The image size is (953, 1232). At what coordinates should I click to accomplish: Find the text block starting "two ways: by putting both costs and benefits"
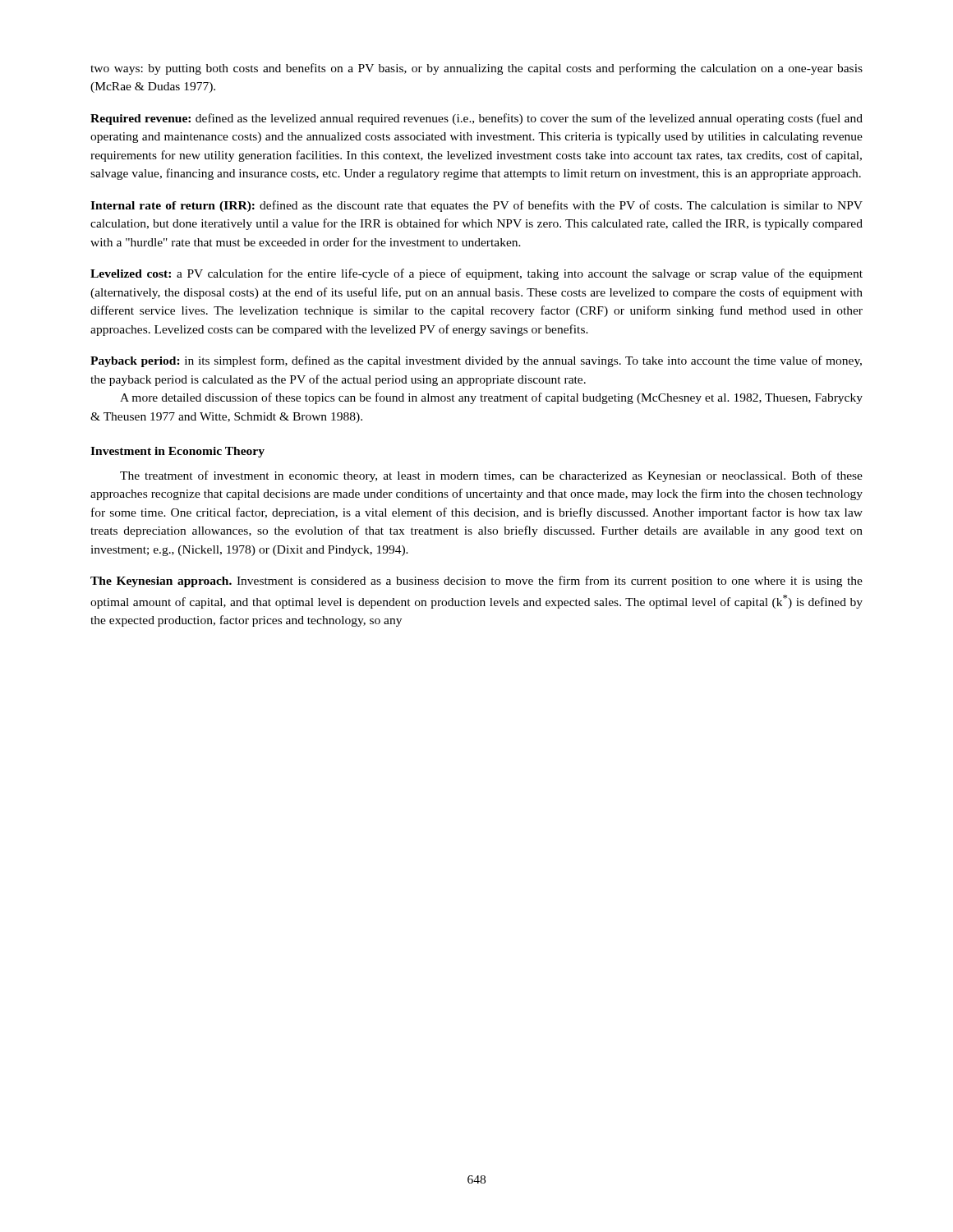pyautogui.click(x=476, y=78)
